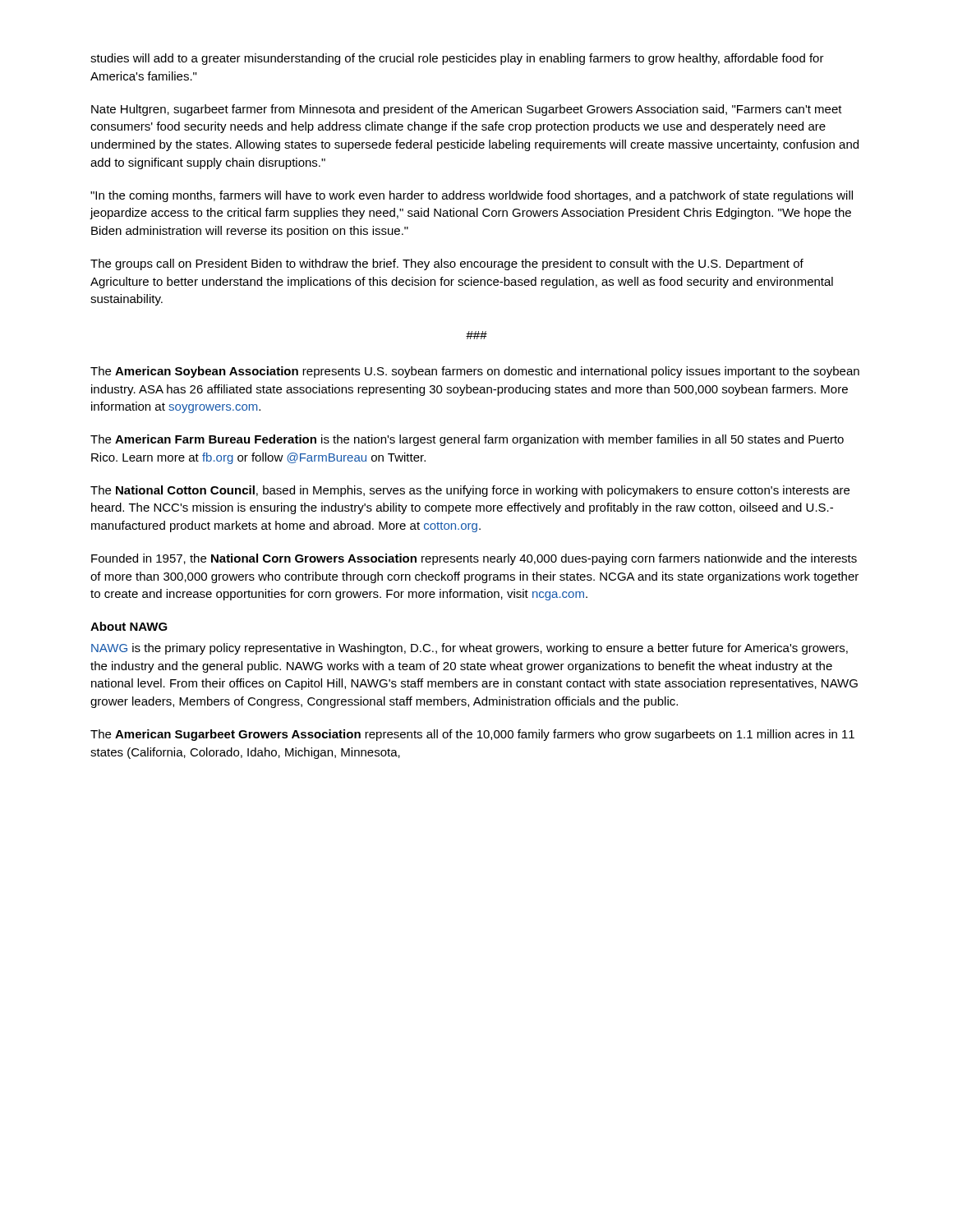Locate the block of text that opens with "The American Farm Bureau Federation"
Image resolution: width=953 pixels, height=1232 pixels.
click(x=467, y=448)
